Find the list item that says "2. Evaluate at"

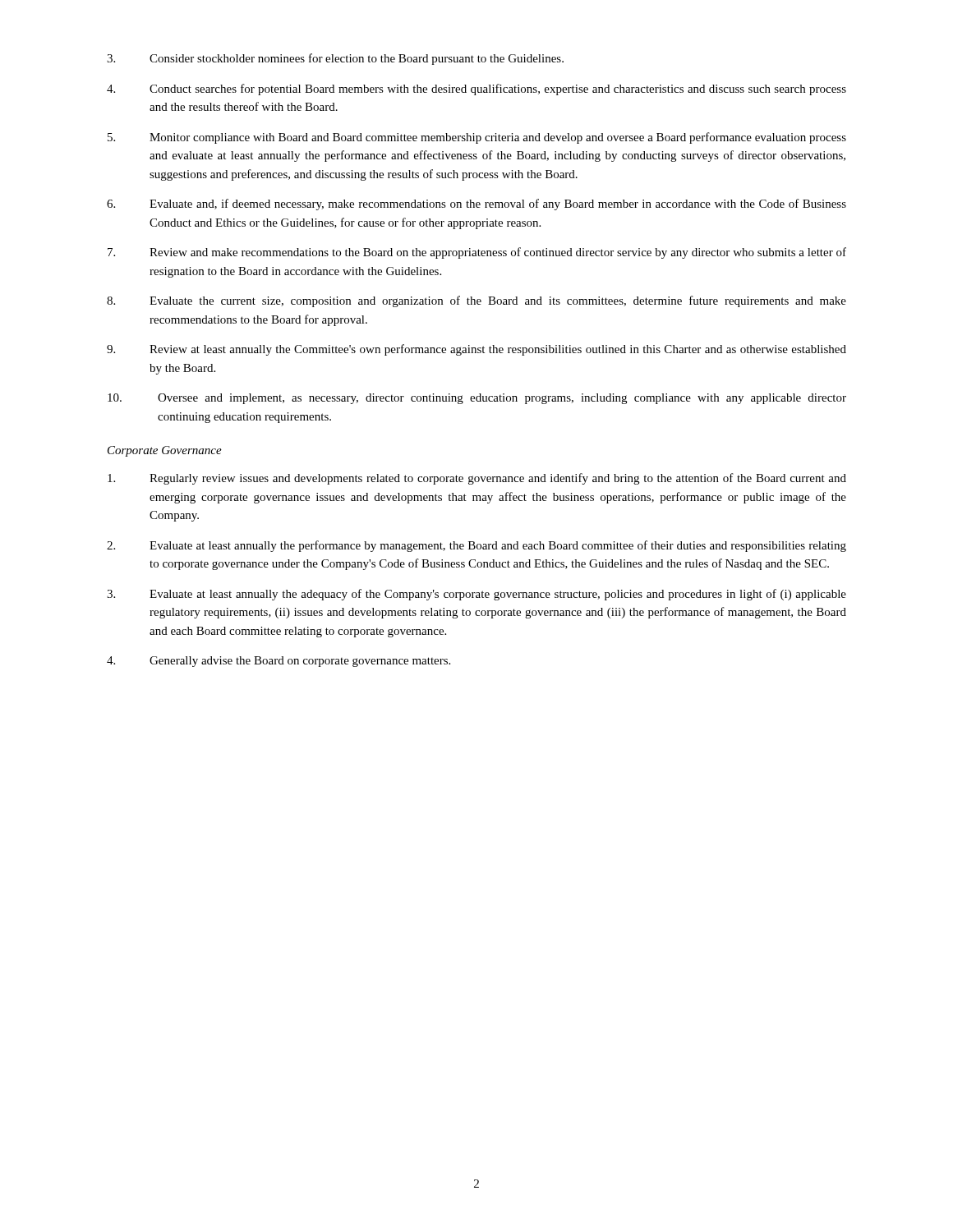point(476,554)
